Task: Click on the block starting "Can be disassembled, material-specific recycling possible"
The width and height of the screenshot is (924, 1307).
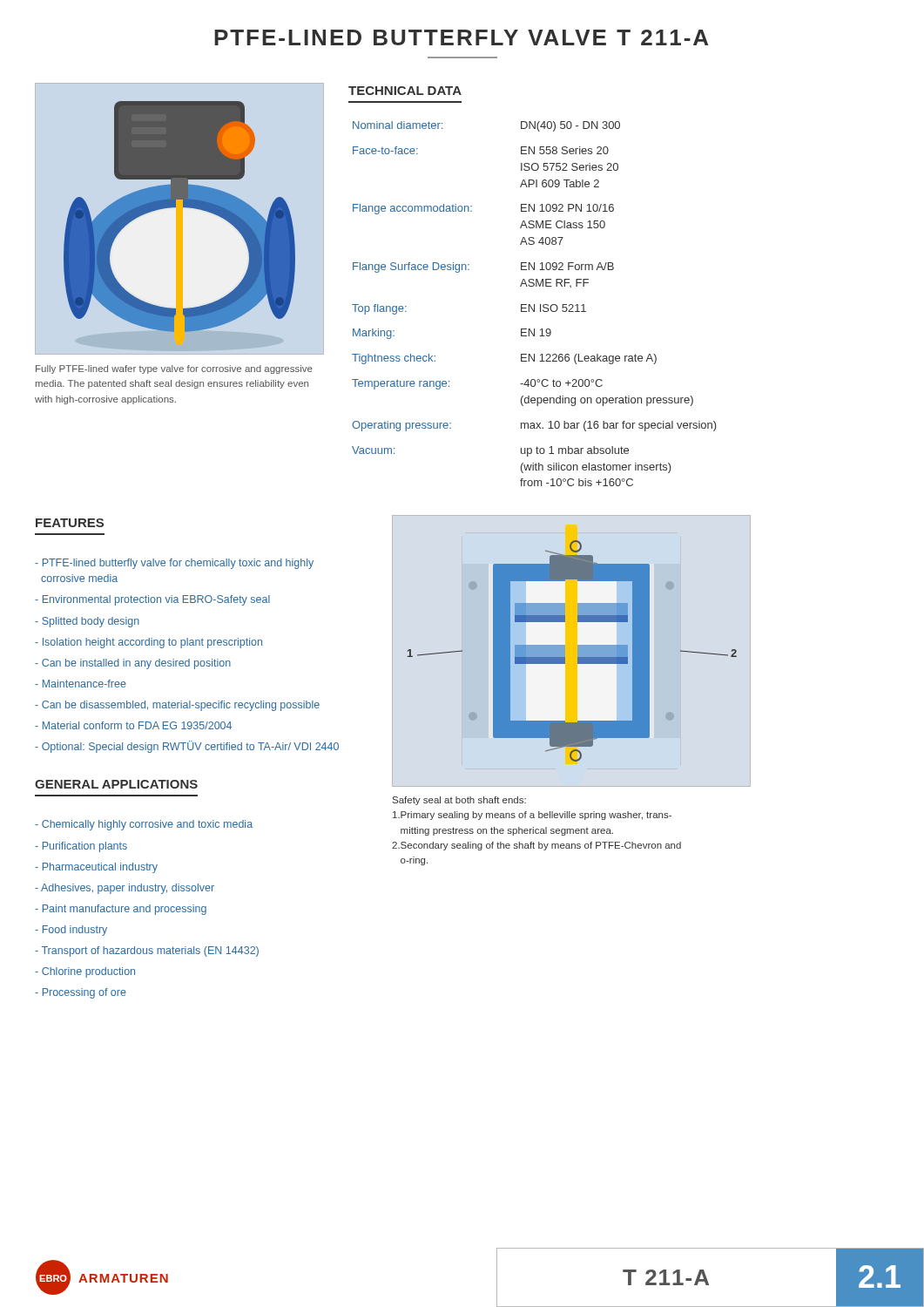Action: (177, 705)
